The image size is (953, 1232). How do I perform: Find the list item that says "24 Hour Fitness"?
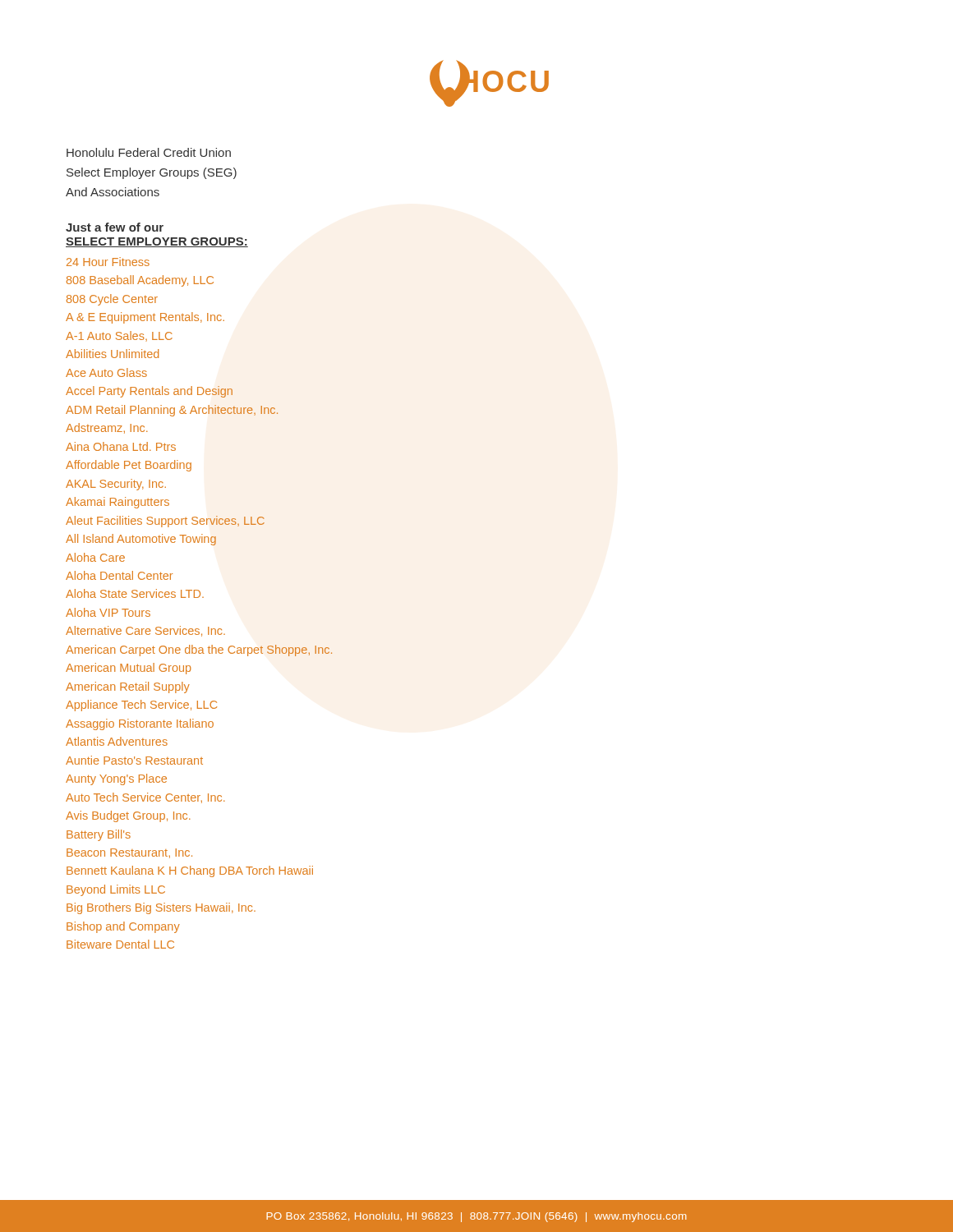pyautogui.click(x=108, y=262)
